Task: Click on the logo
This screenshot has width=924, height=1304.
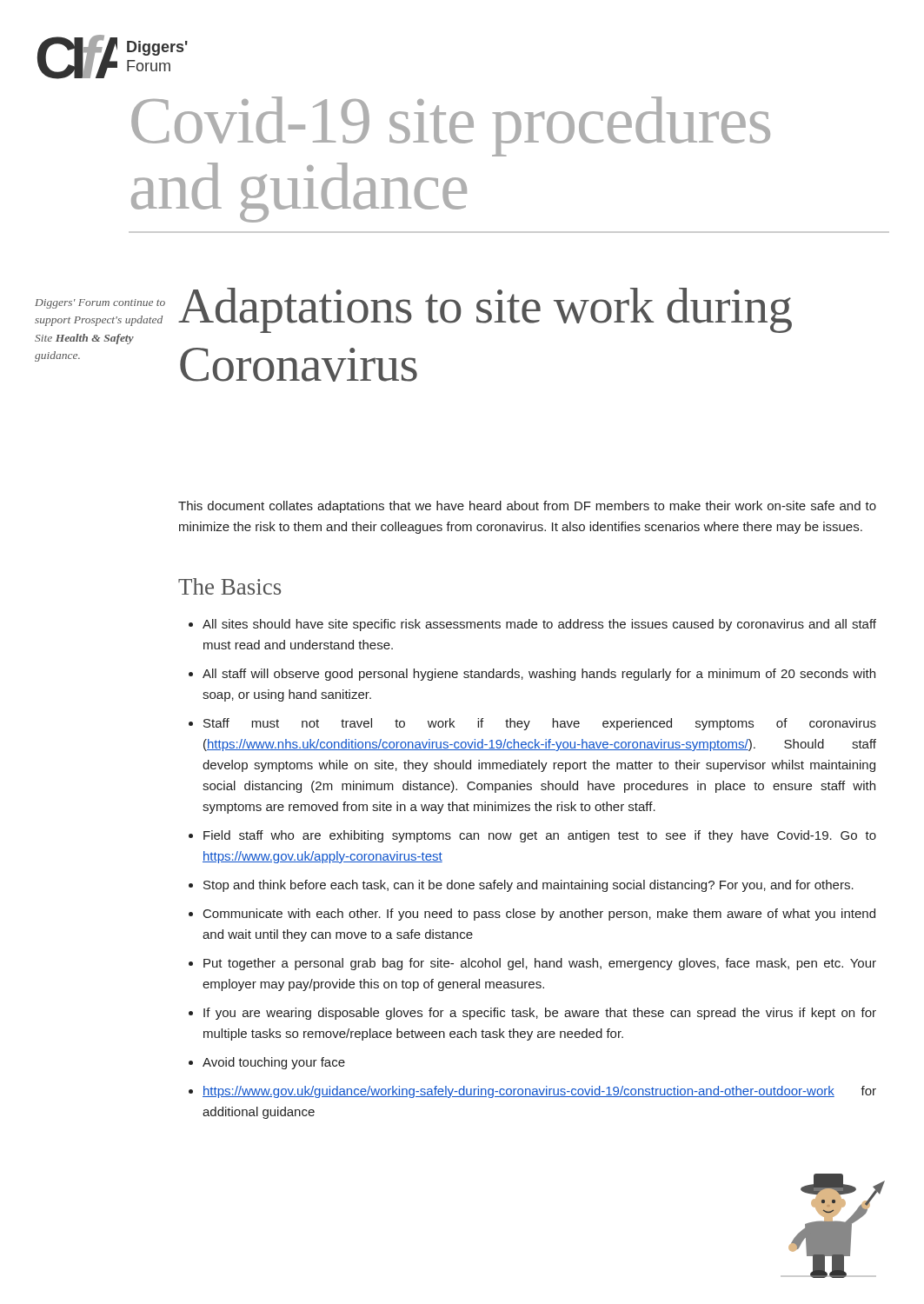Action: point(111,56)
